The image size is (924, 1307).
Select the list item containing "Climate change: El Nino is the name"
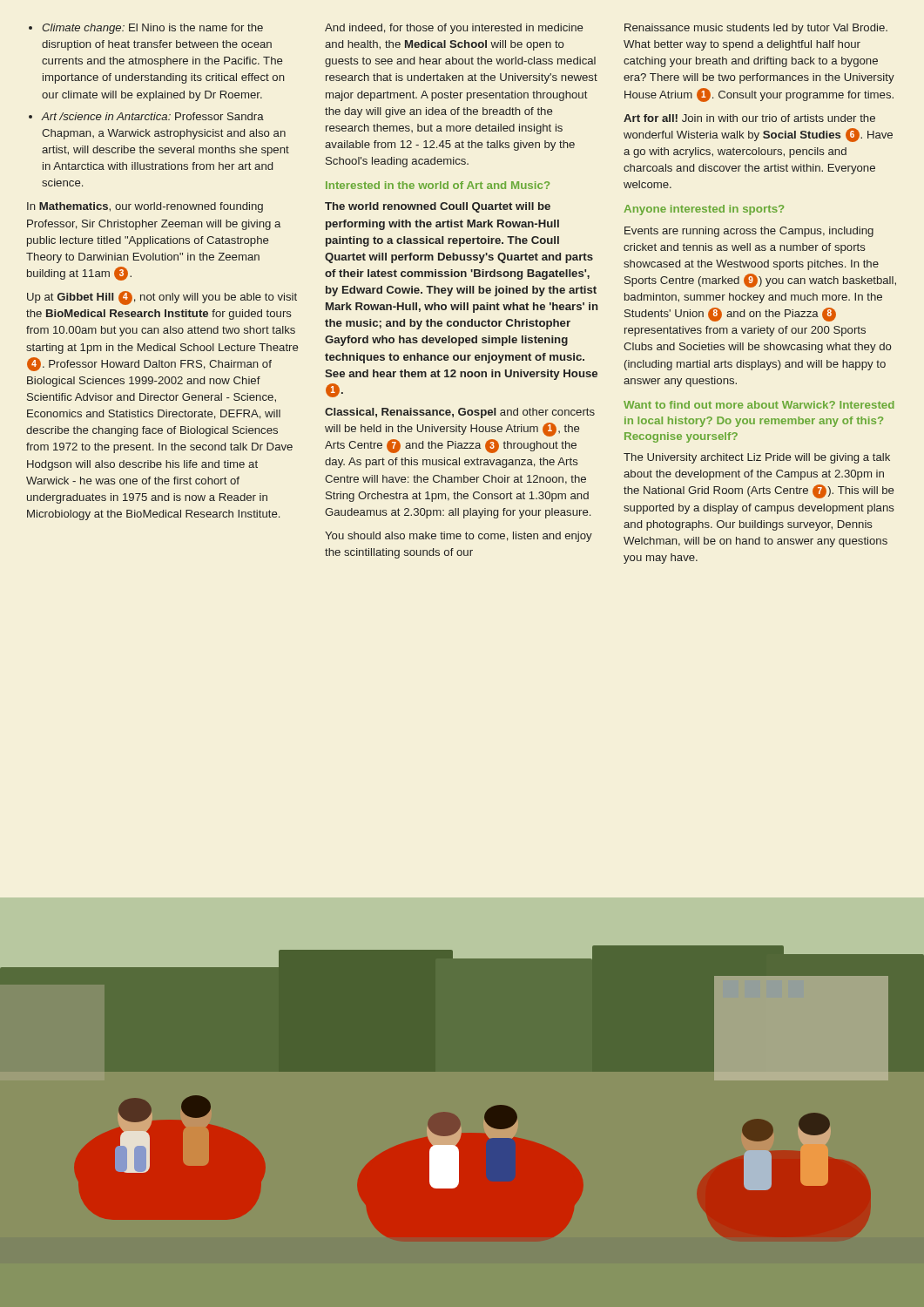tap(163, 105)
